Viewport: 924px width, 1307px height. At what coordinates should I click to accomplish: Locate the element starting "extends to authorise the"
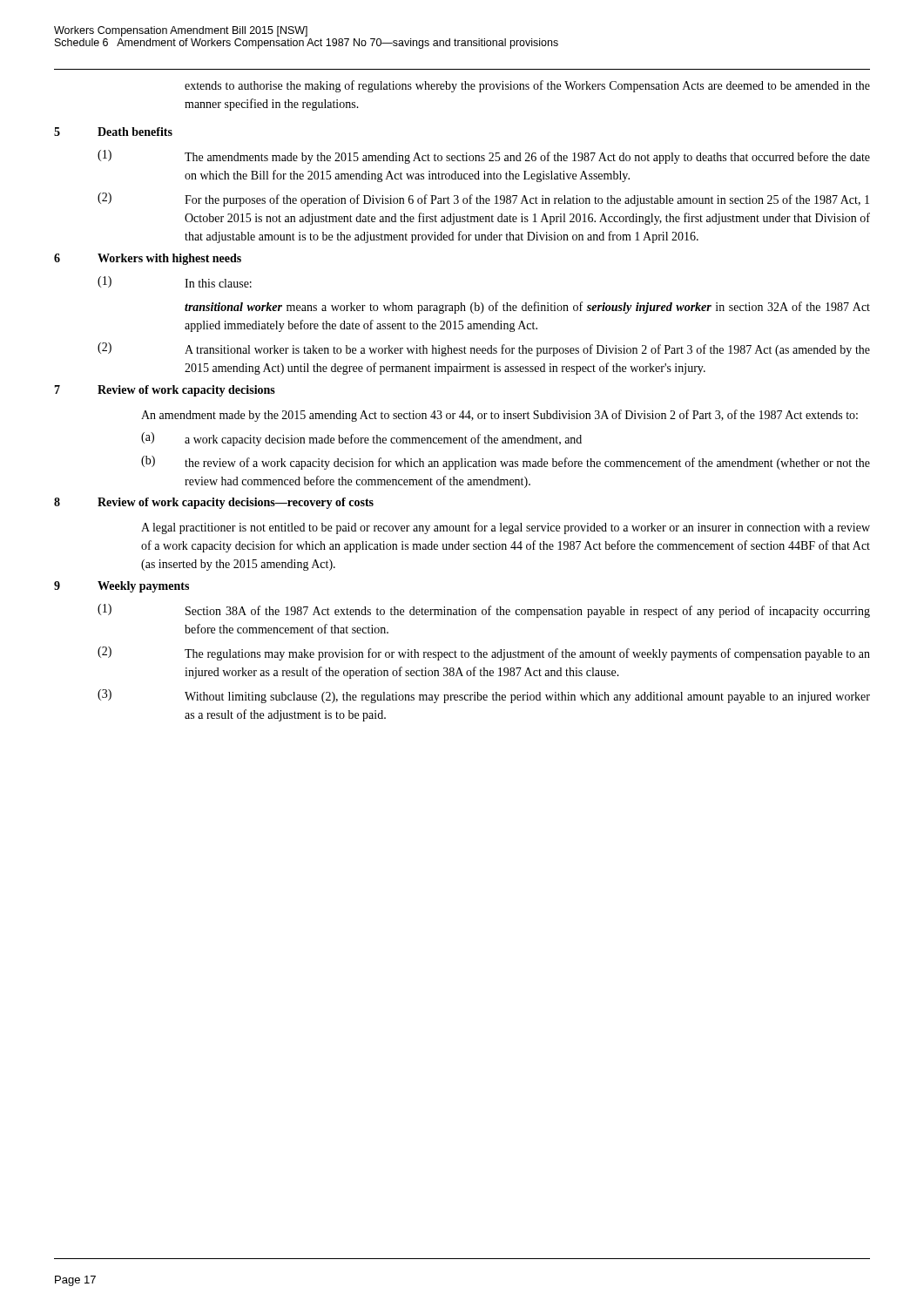[x=527, y=95]
